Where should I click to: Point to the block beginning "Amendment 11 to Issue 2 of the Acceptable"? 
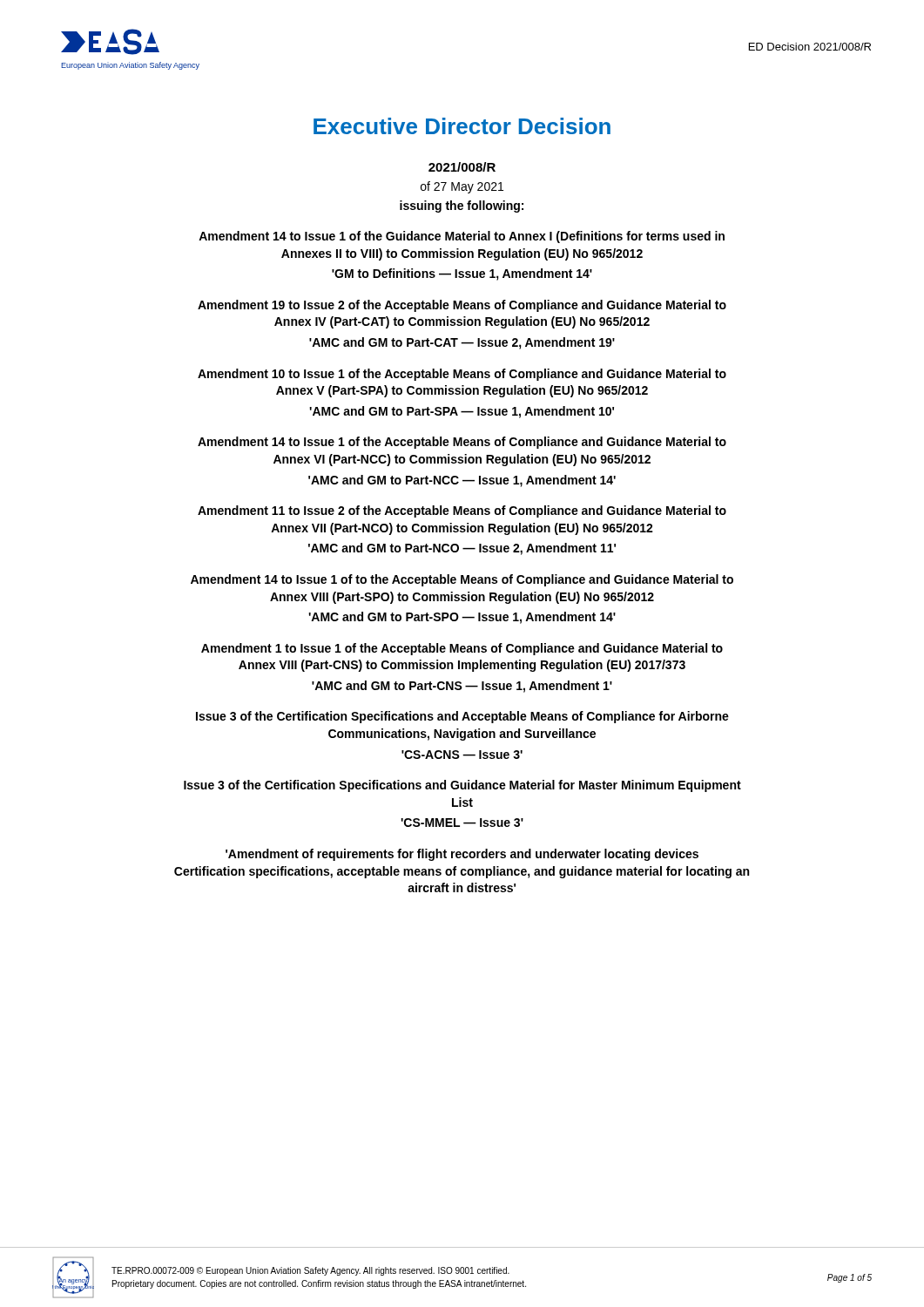tap(462, 519)
